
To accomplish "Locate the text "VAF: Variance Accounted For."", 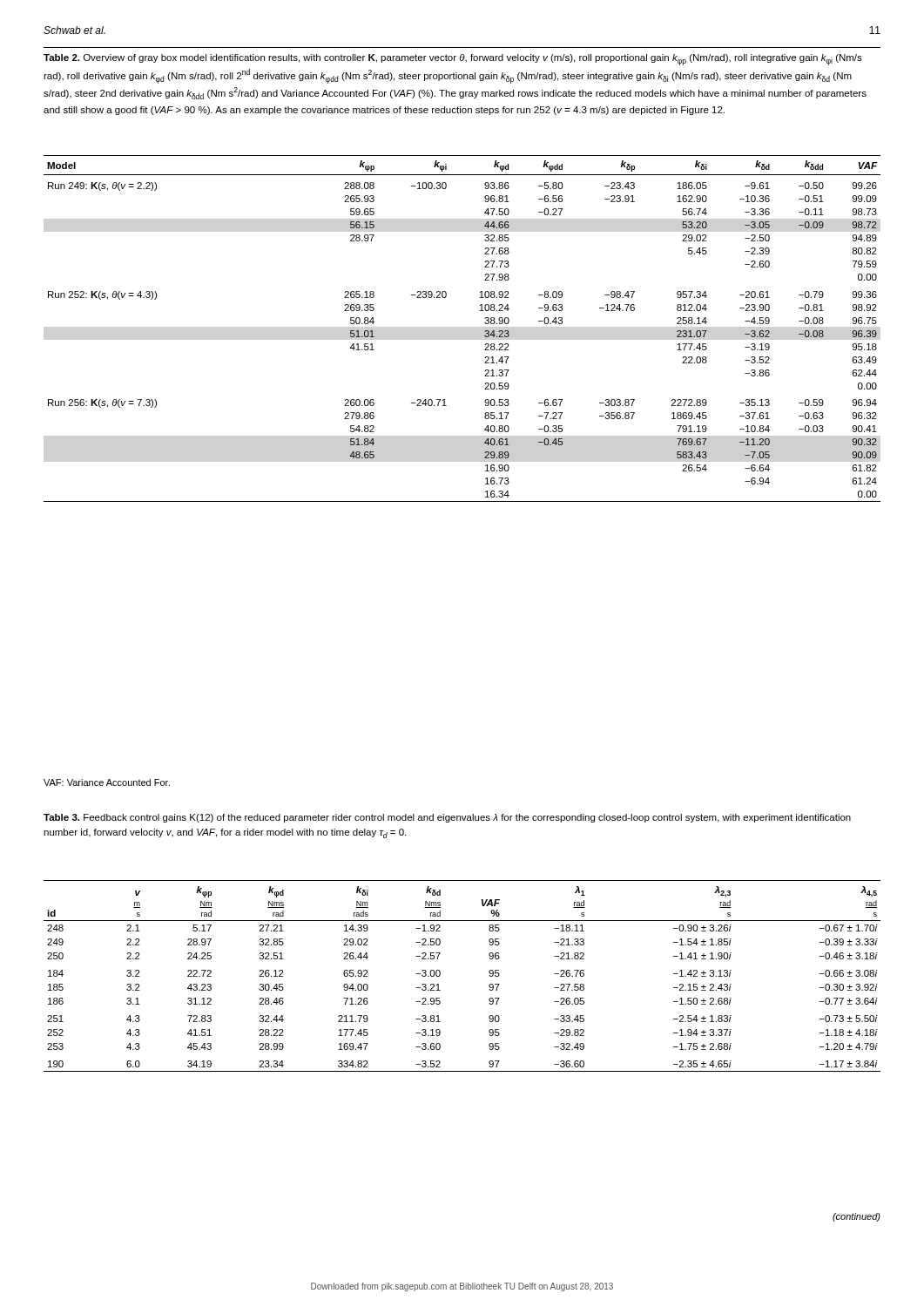I will coord(107,783).
